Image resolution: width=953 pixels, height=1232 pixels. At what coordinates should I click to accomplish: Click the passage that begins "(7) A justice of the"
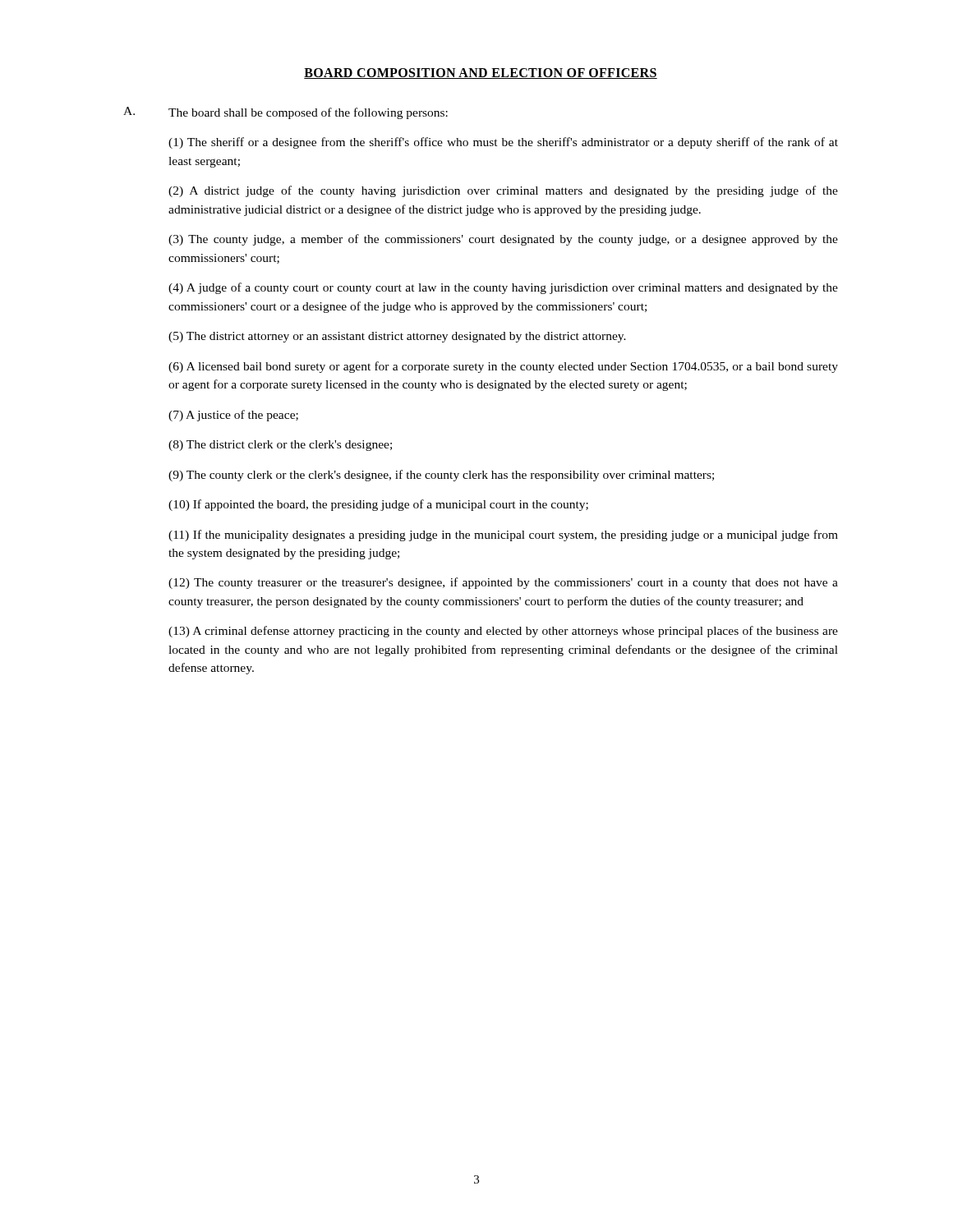tap(234, 414)
